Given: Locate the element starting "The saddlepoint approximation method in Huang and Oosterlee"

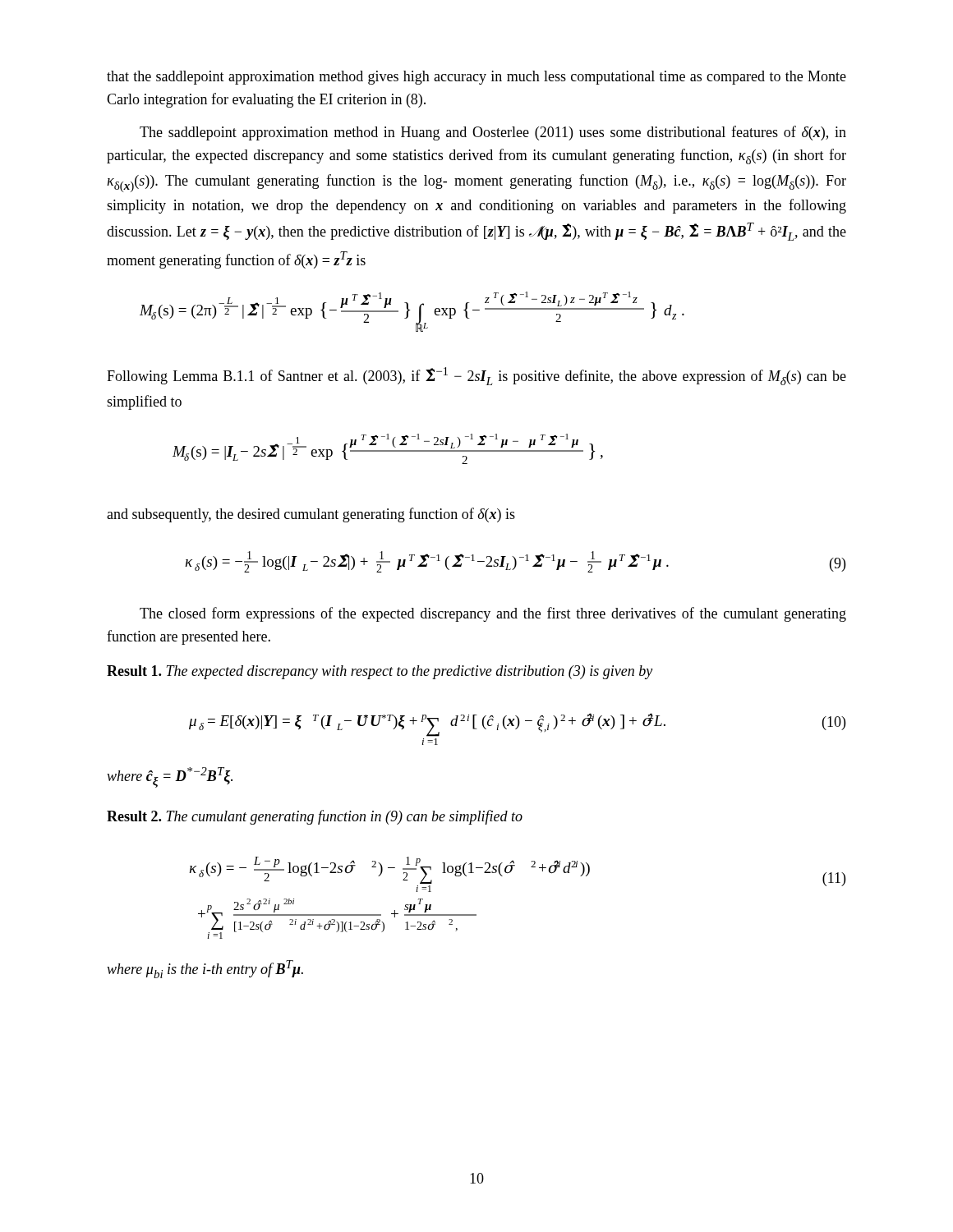Looking at the screenshot, I should coord(476,196).
